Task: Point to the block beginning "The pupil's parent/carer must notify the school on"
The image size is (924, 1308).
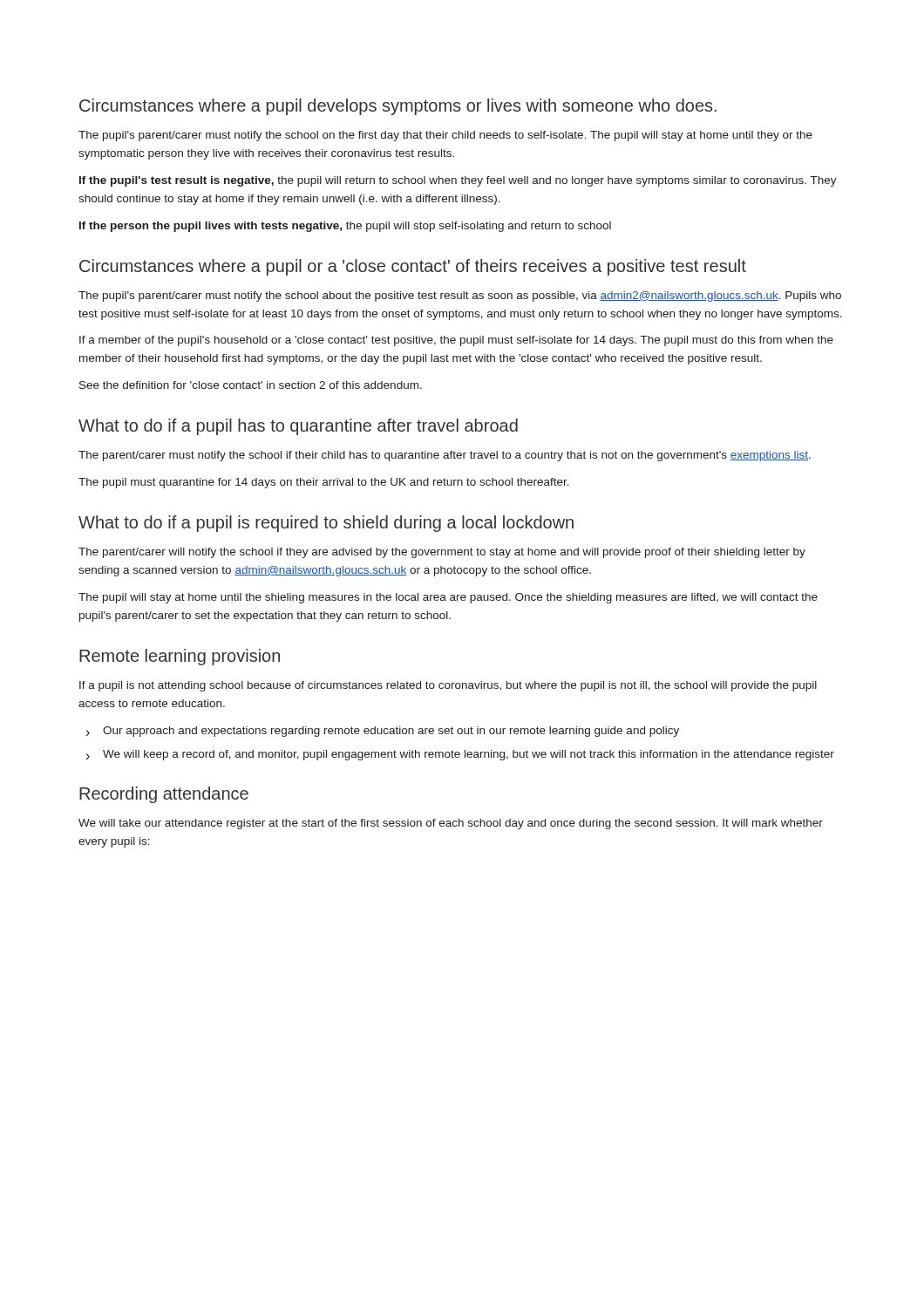Action: 445,144
